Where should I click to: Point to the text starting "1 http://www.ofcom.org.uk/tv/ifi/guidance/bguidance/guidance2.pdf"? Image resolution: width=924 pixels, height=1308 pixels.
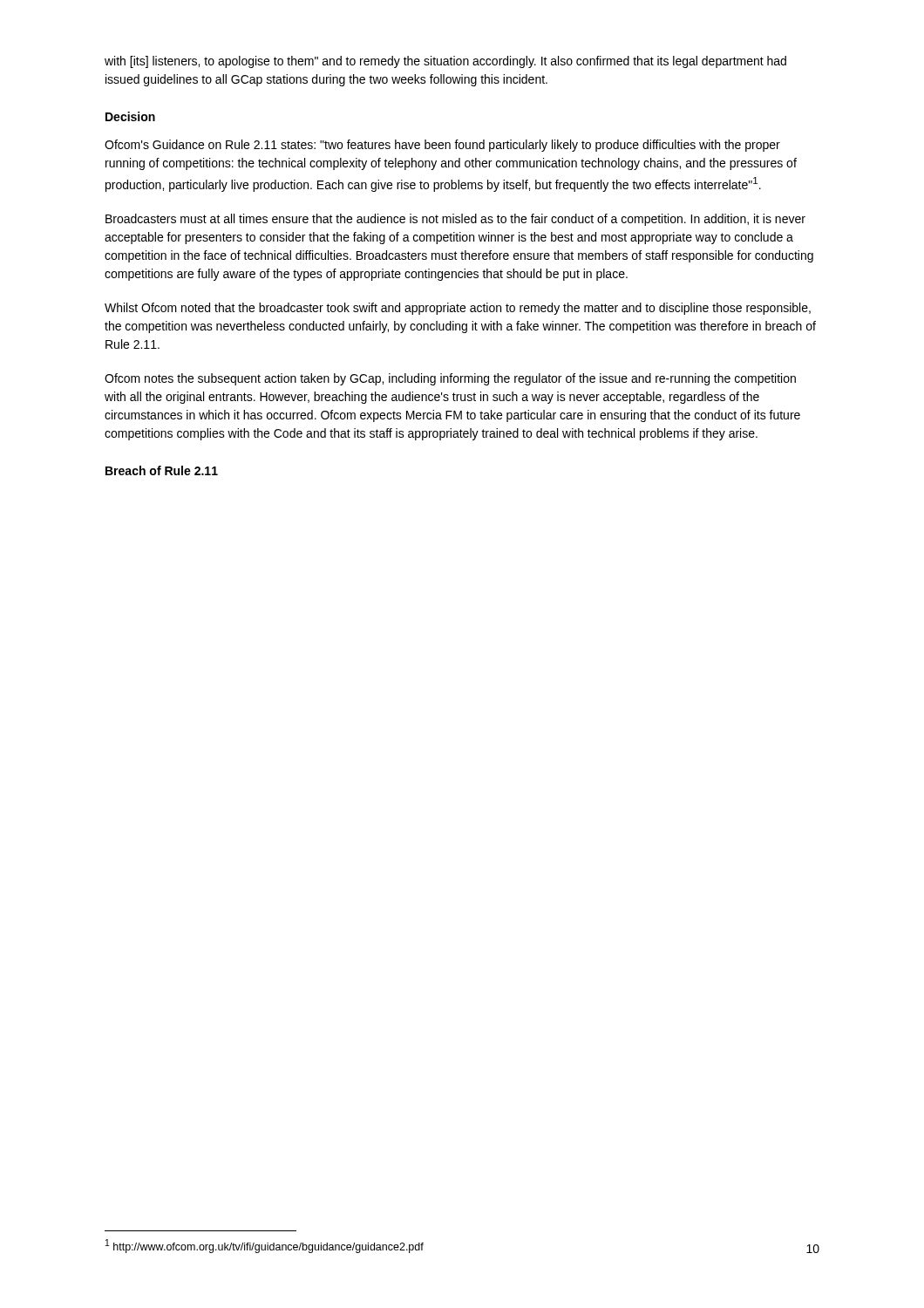click(264, 1246)
